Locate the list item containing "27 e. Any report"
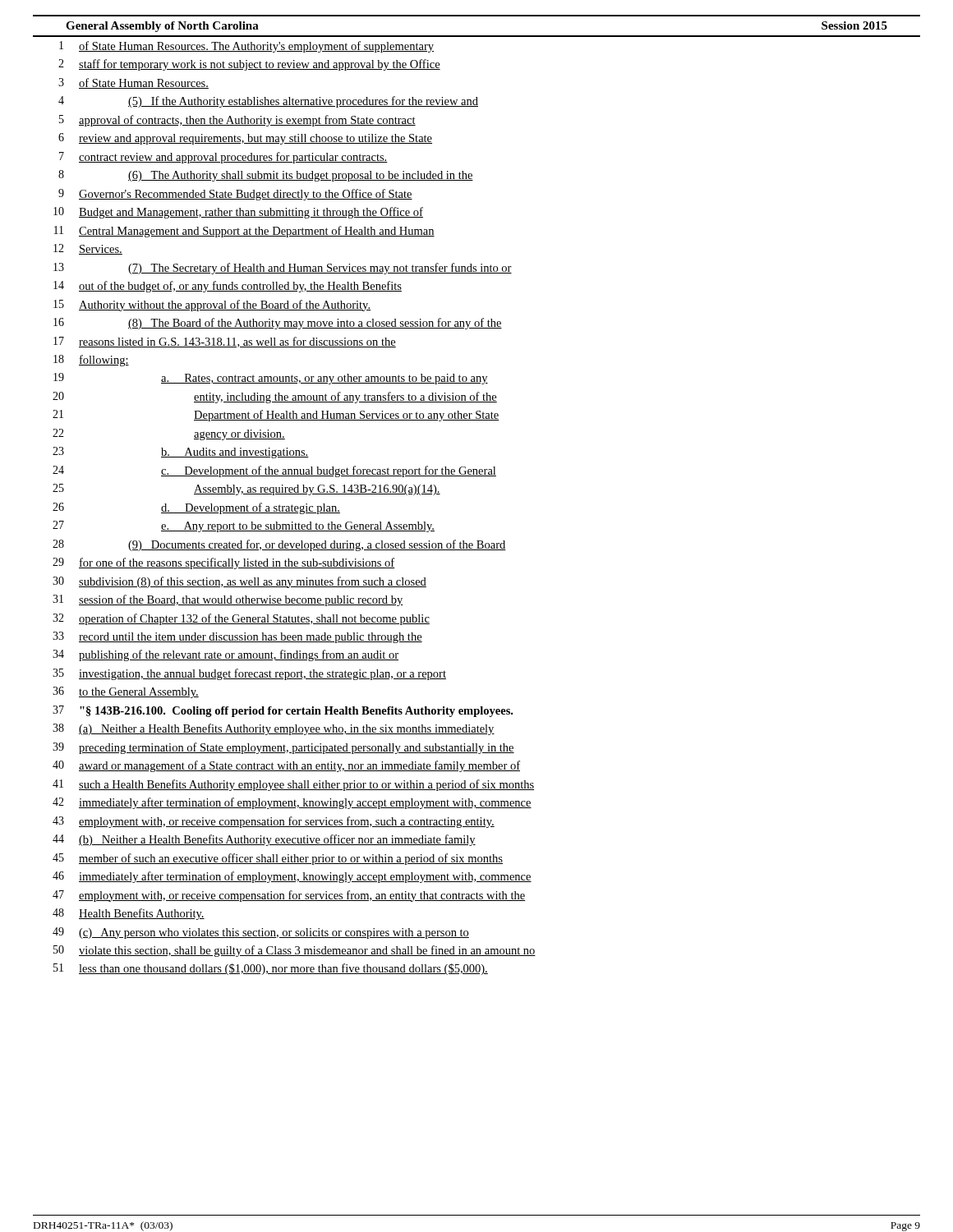This screenshot has height=1232, width=953. coord(244,526)
